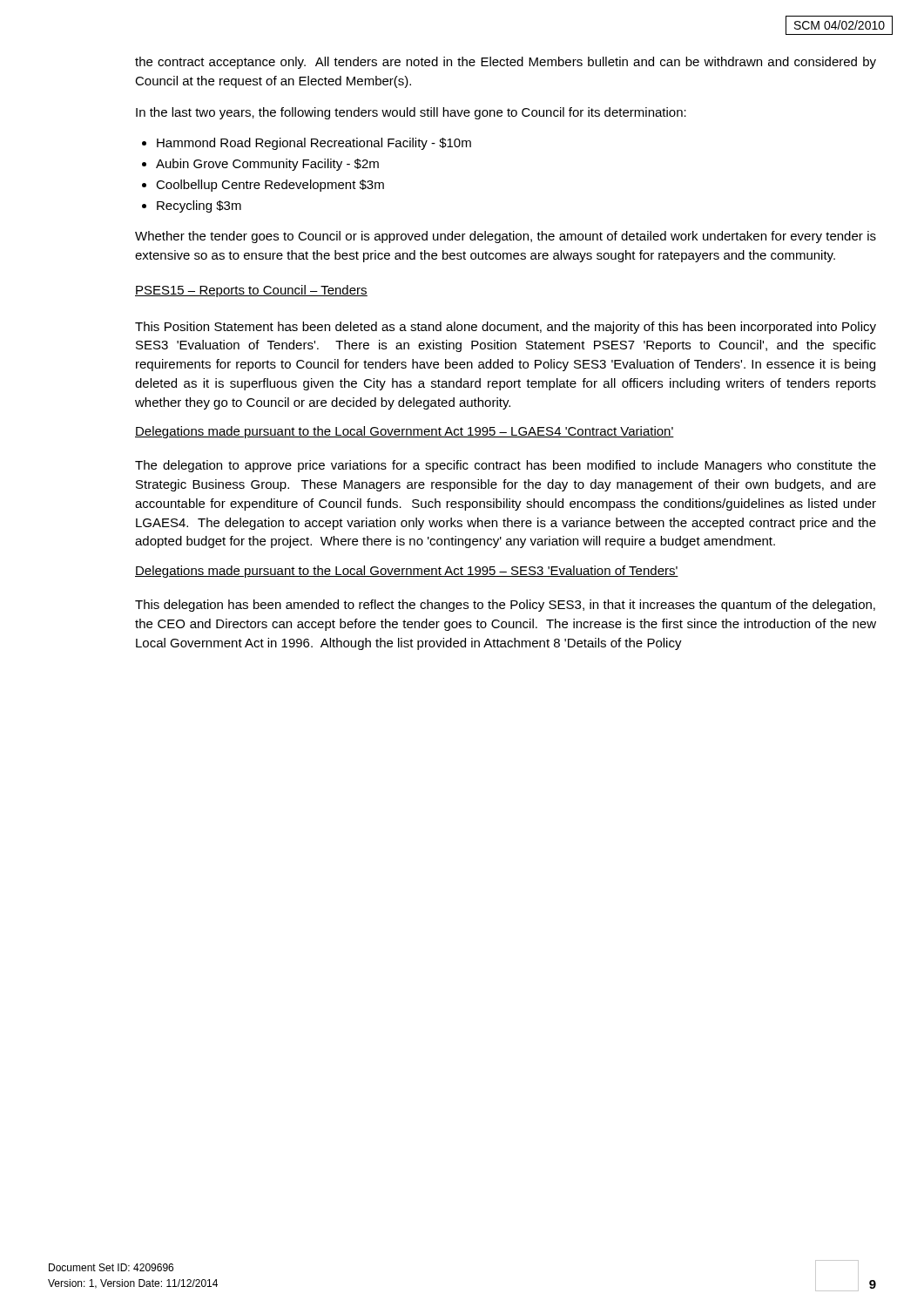Point to the block beginning "This delegation has been amended to"
The width and height of the screenshot is (924, 1307).
tap(506, 623)
